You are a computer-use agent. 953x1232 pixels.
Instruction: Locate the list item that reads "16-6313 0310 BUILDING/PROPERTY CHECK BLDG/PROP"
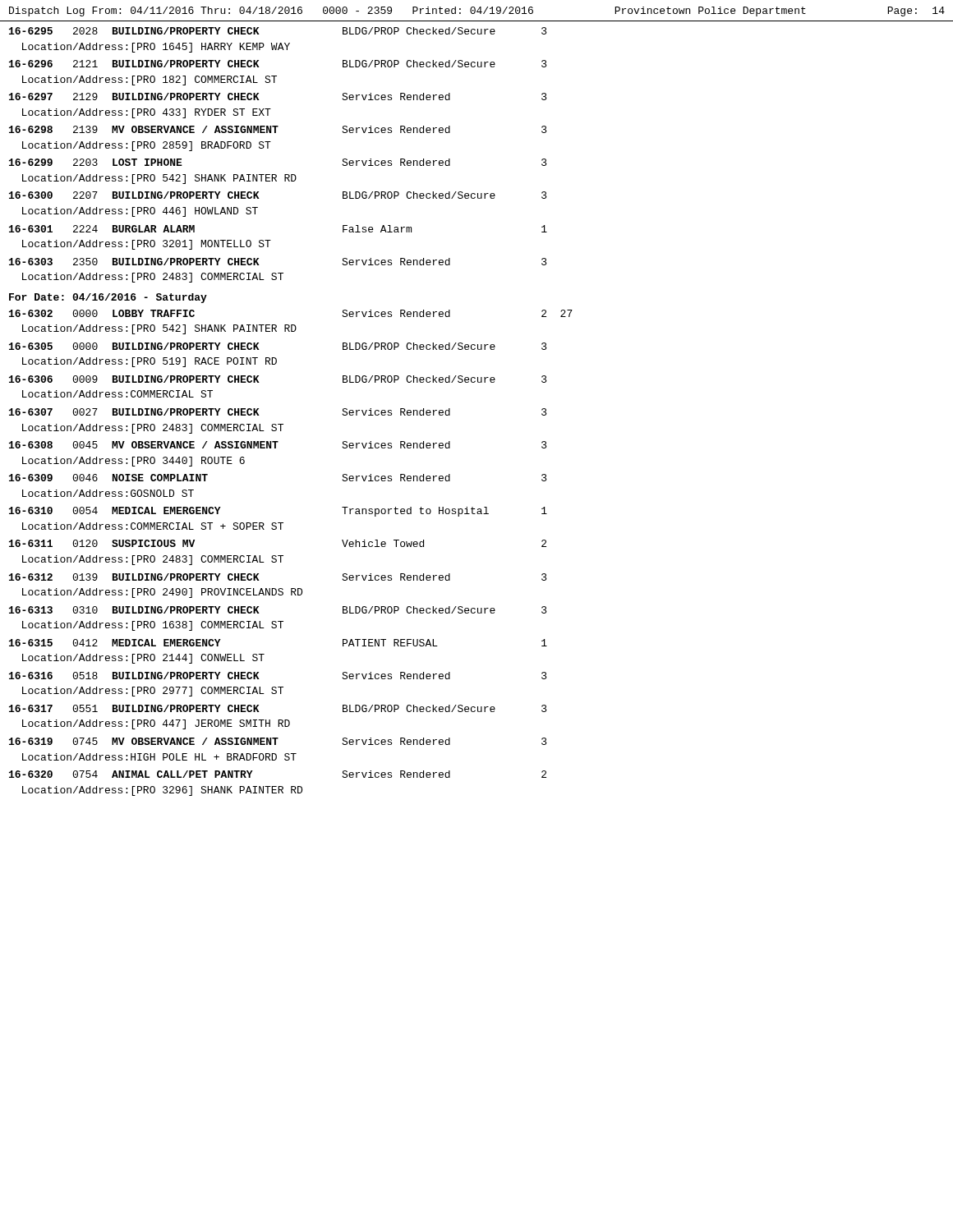[476, 618]
